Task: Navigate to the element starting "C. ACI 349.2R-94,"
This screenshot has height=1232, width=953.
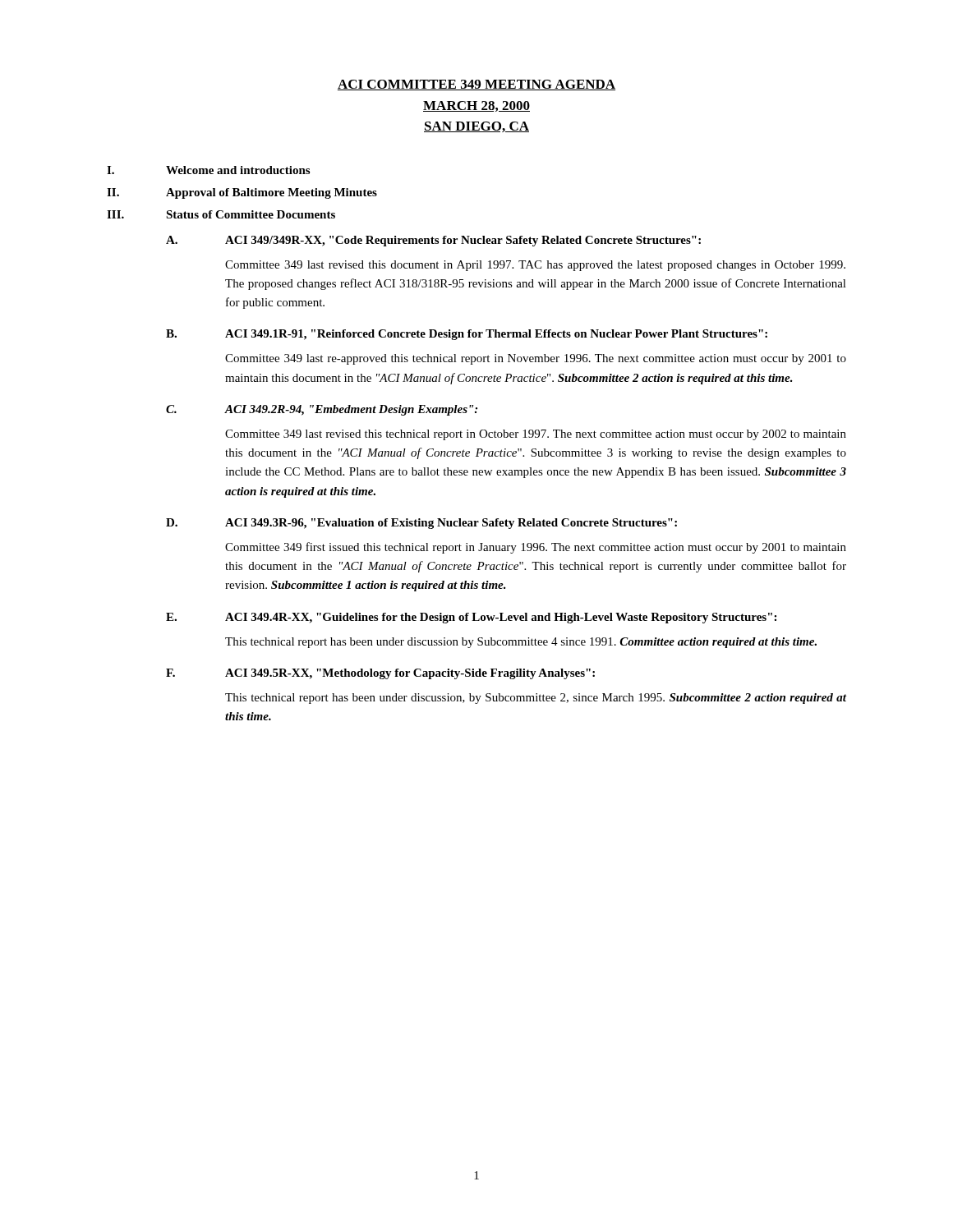Action: click(x=322, y=409)
